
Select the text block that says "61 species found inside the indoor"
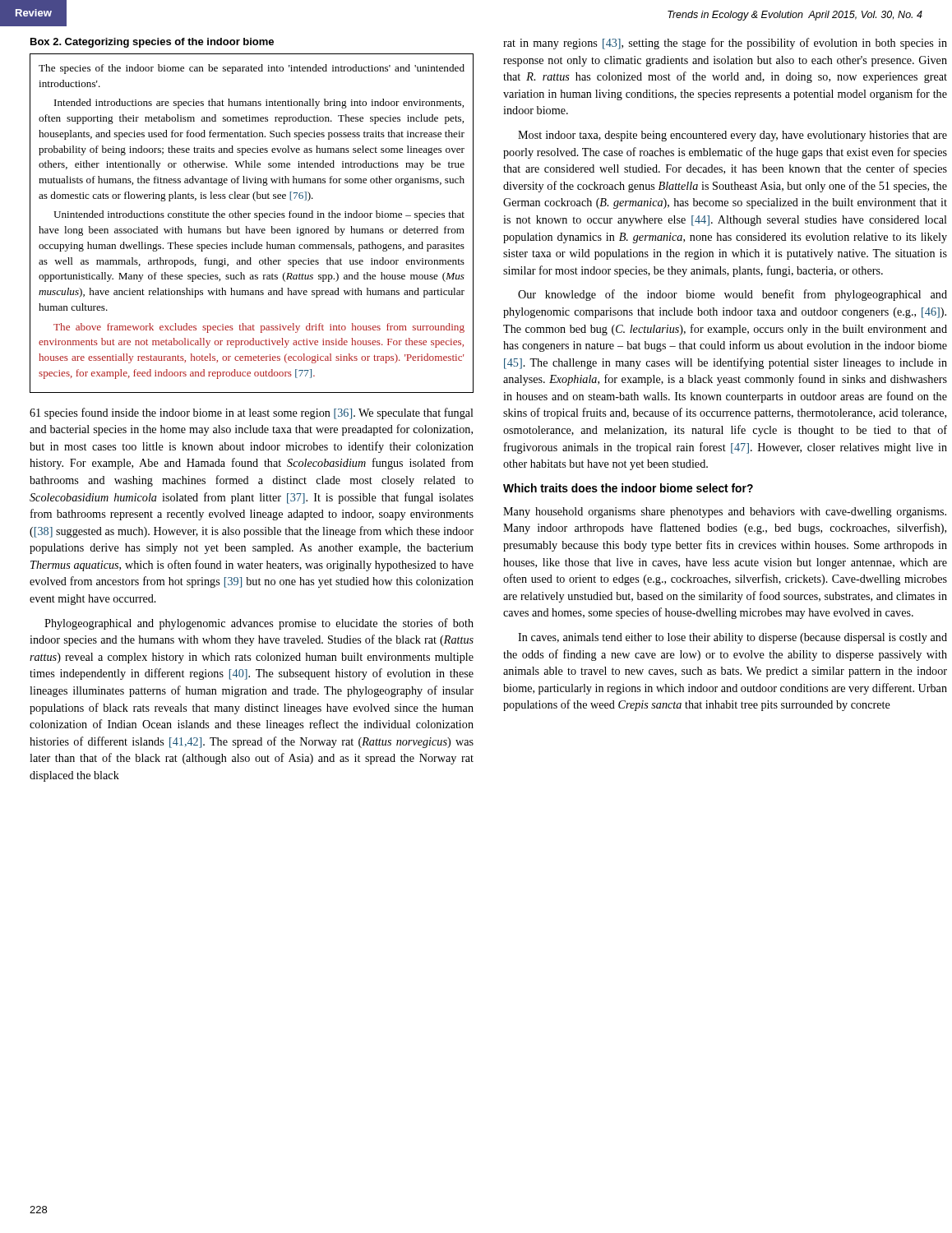pyautogui.click(x=252, y=594)
